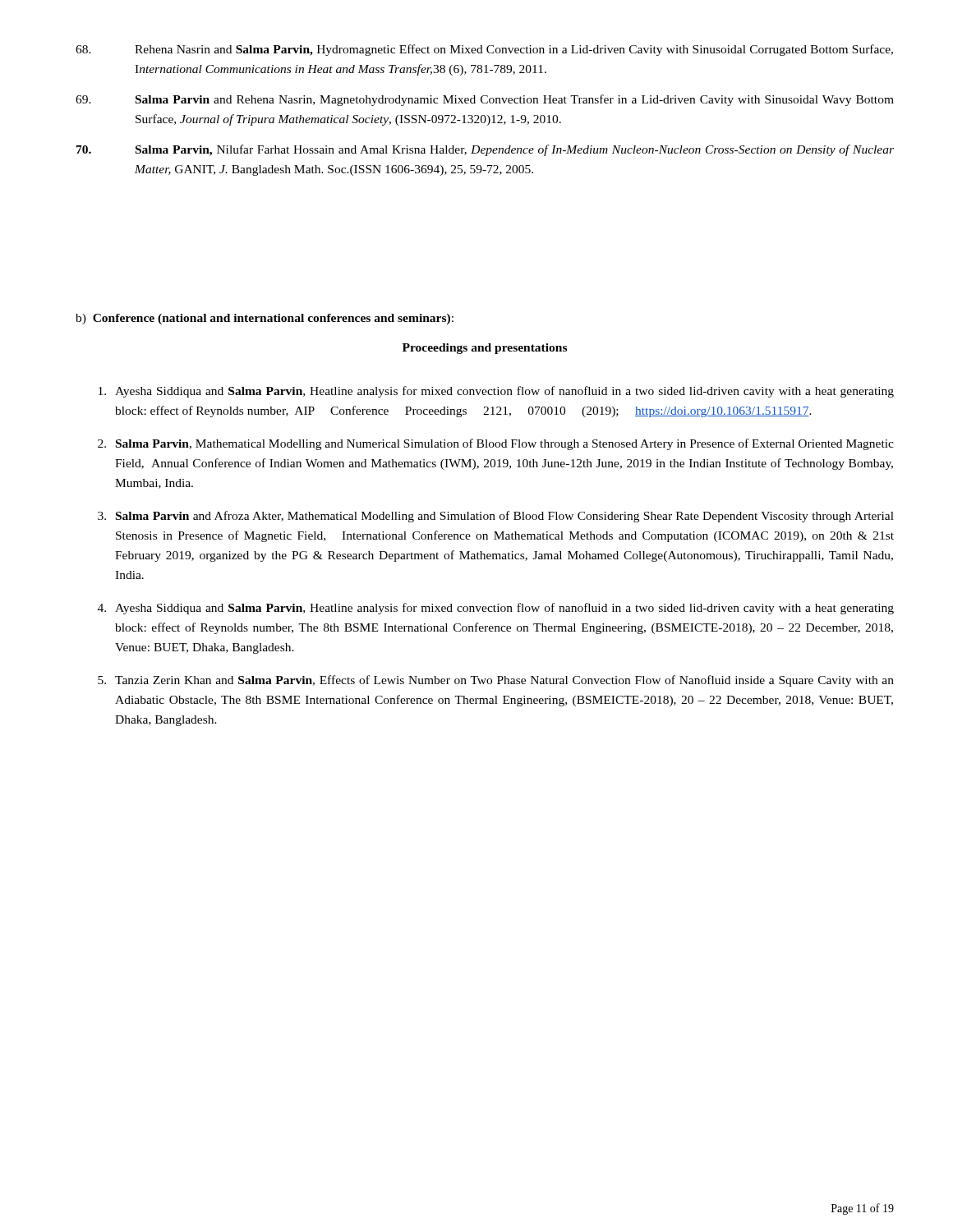Locate the list item containing "3. Salma Parvin and Afroza Akter, Mathematical Modelling"
953x1232 pixels.
485,546
